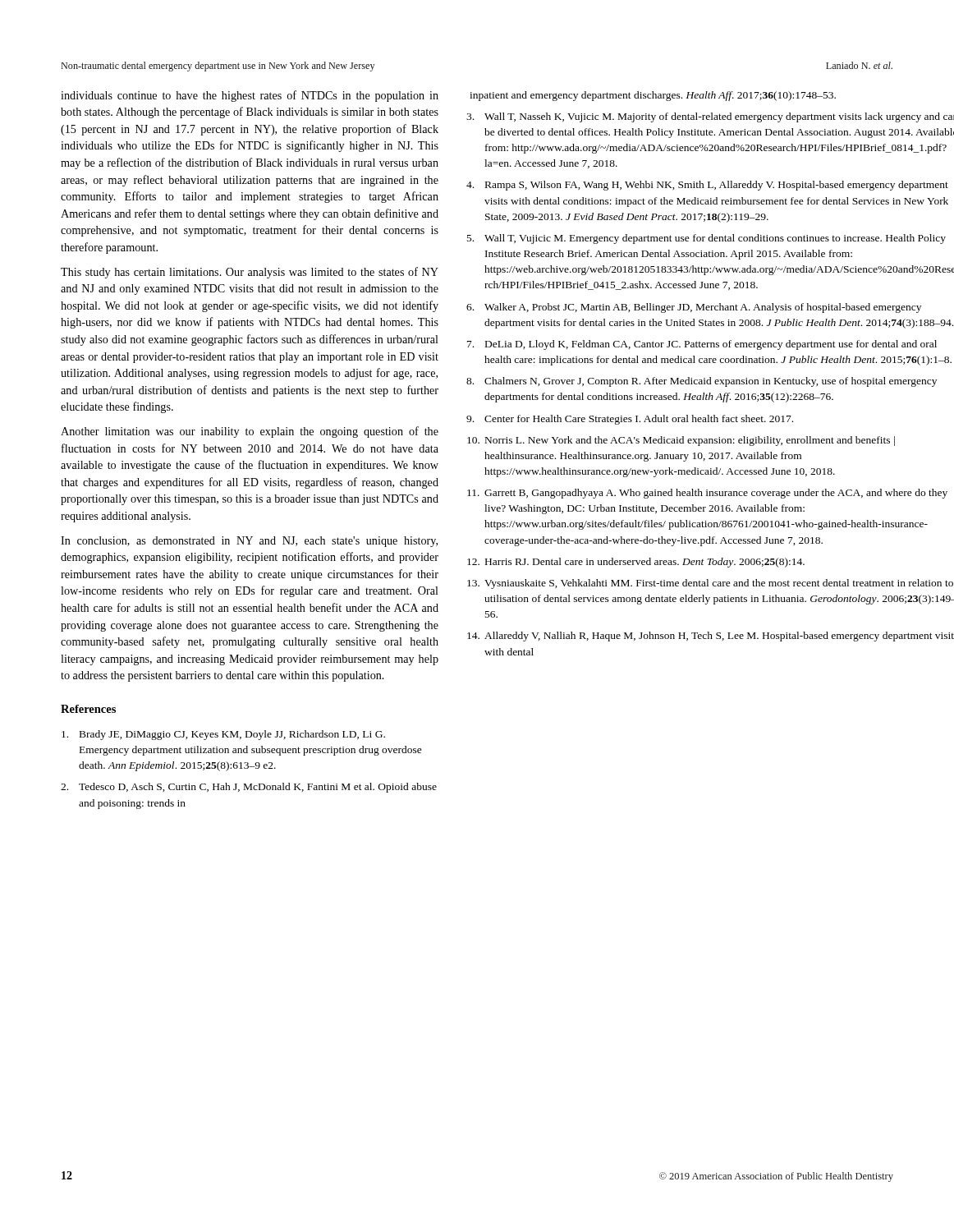Navigate to the region starting "In conclusion, as demonstrated in NY"
954x1232 pixels.
coord(250,608)
